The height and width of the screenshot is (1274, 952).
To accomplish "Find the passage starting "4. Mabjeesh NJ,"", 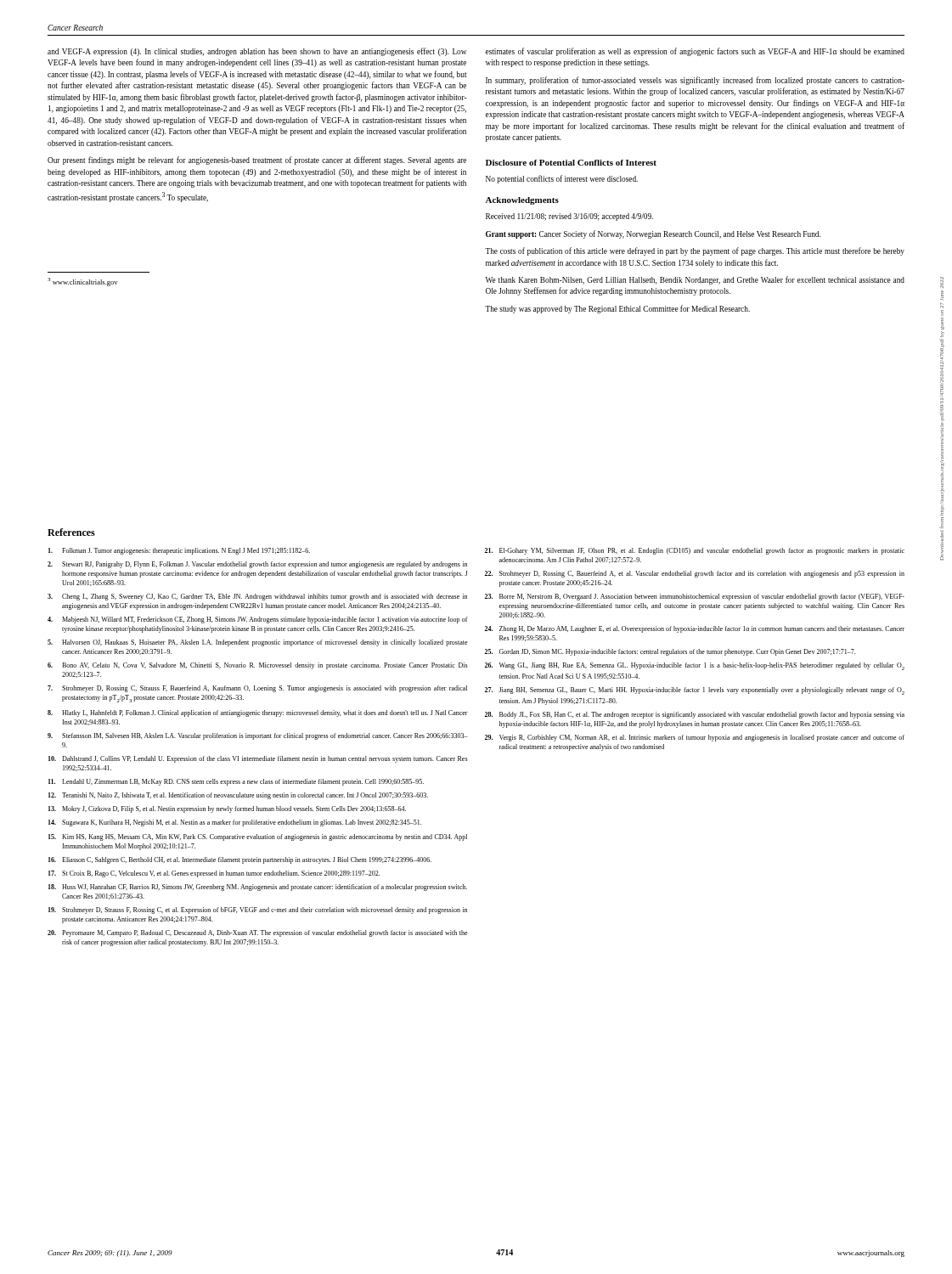I will coord(258,624).
